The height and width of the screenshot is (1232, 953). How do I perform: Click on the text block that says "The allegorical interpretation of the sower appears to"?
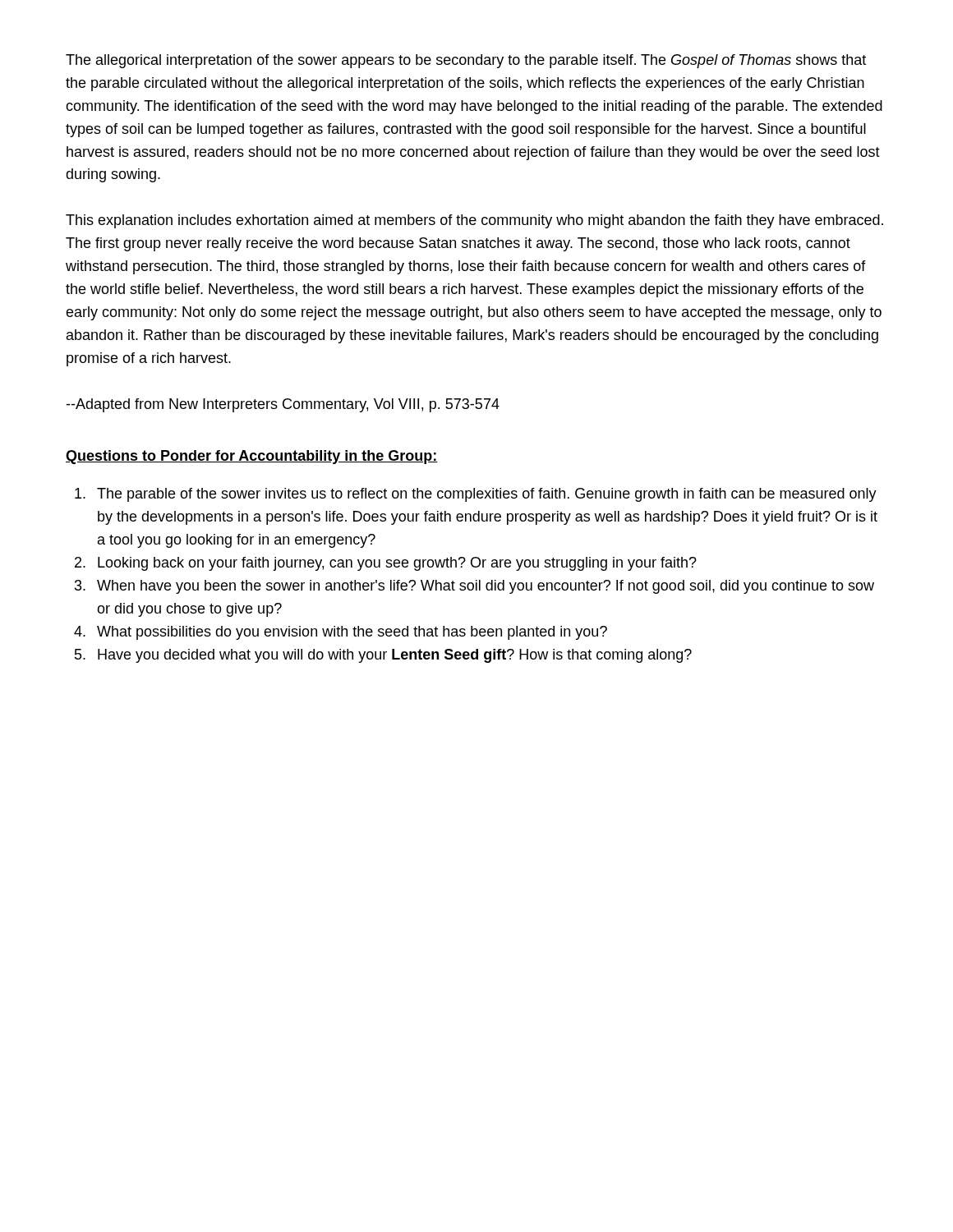(x=474, y=117)
